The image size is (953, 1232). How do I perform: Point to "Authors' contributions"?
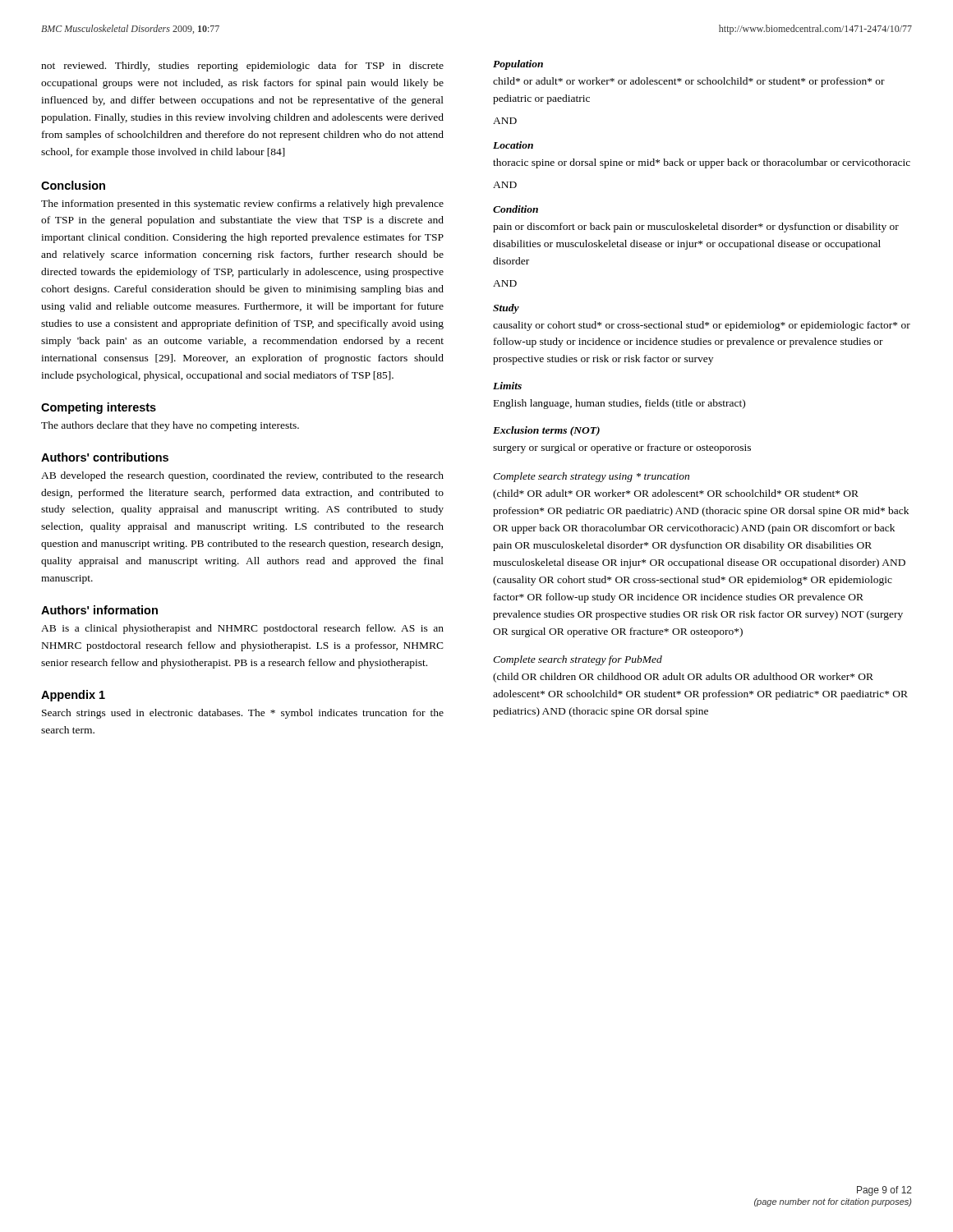[105, 457]
